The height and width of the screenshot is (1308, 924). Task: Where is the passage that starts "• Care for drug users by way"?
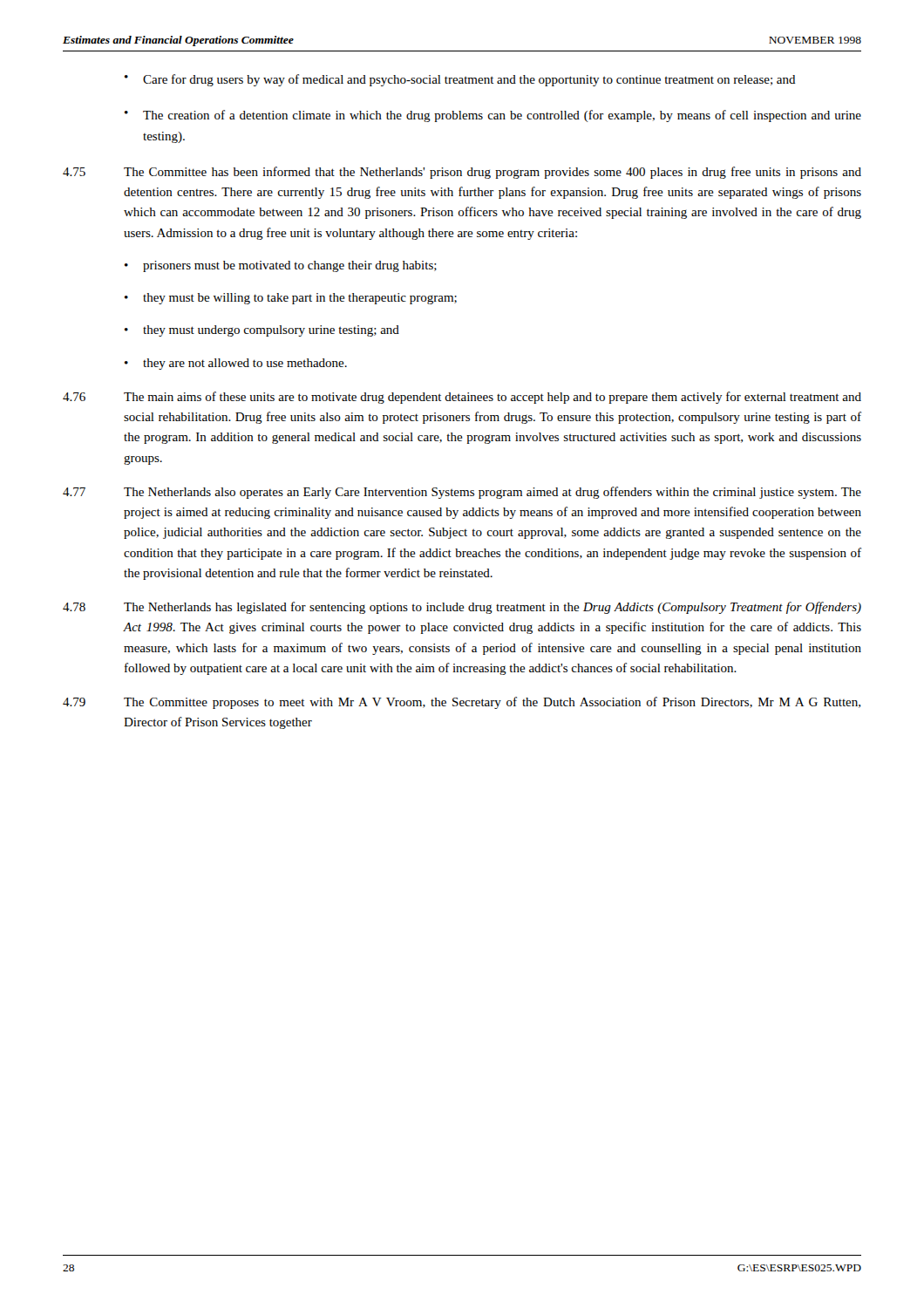(493, 80)
